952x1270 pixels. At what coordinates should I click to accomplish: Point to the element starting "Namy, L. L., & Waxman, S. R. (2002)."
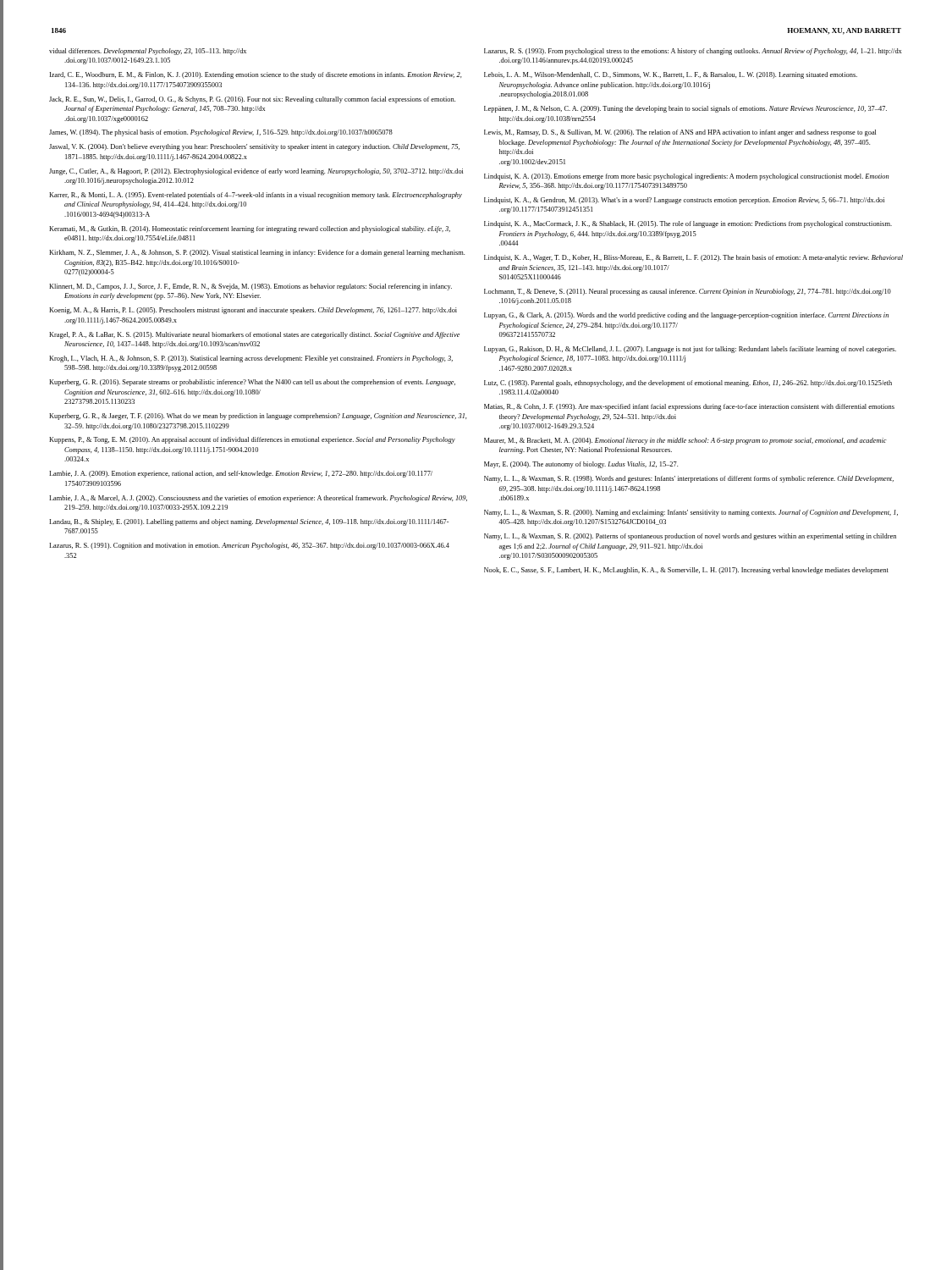(x=690, y=546)
